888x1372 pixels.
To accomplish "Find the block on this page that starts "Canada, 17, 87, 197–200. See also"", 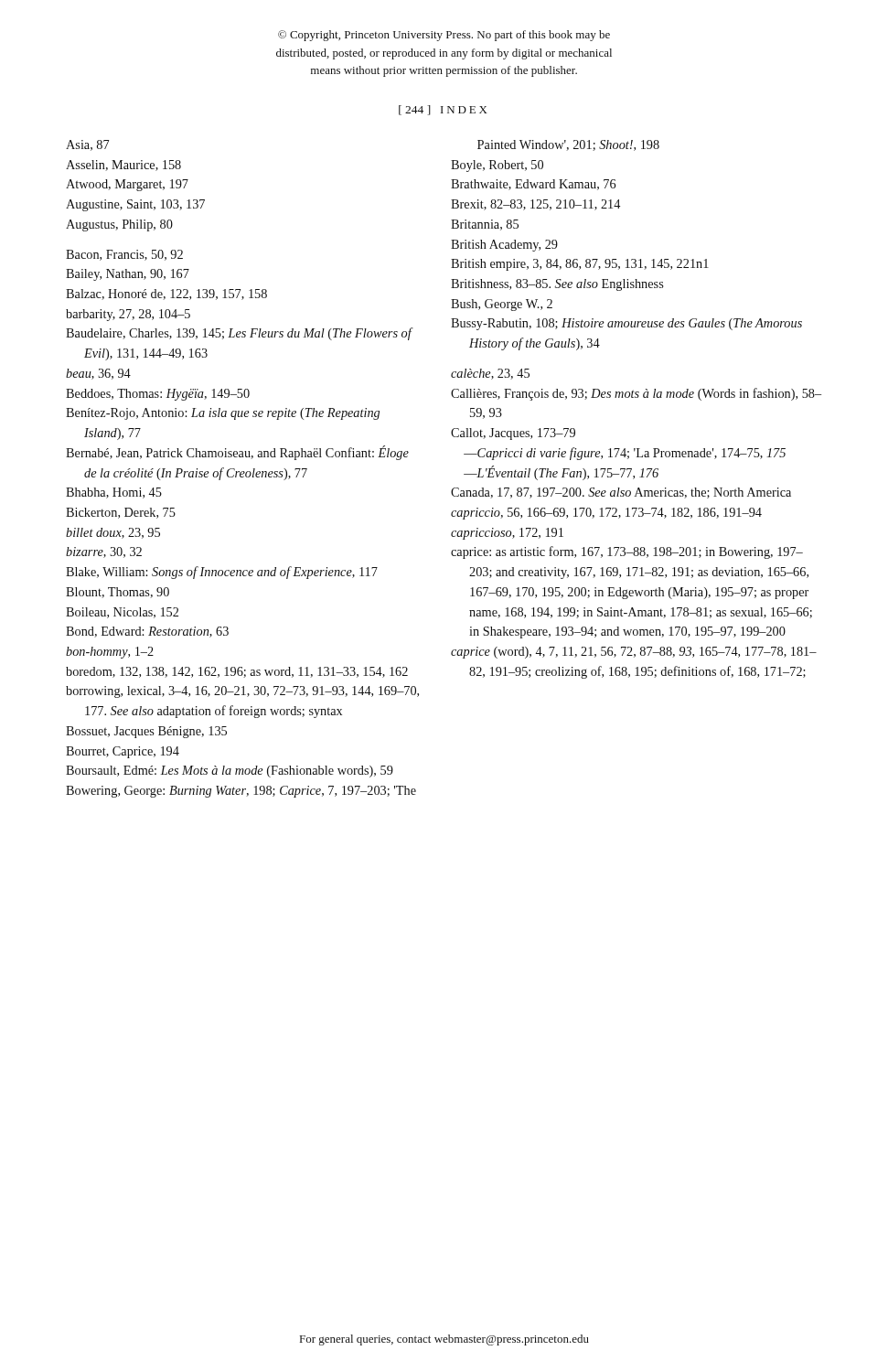I will [x=621, y=492].
